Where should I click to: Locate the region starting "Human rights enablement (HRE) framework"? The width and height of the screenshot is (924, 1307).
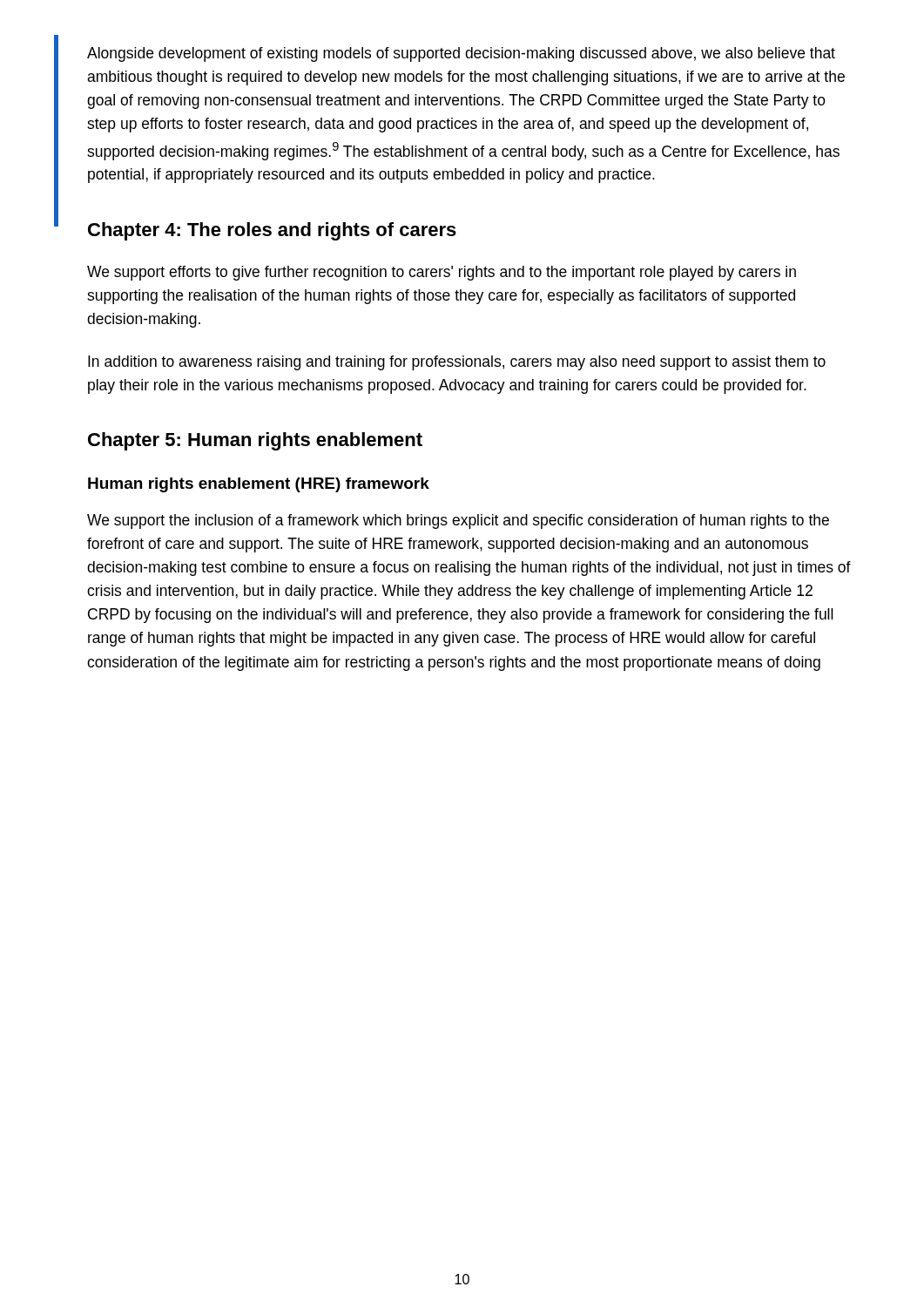tap(258, 483)
